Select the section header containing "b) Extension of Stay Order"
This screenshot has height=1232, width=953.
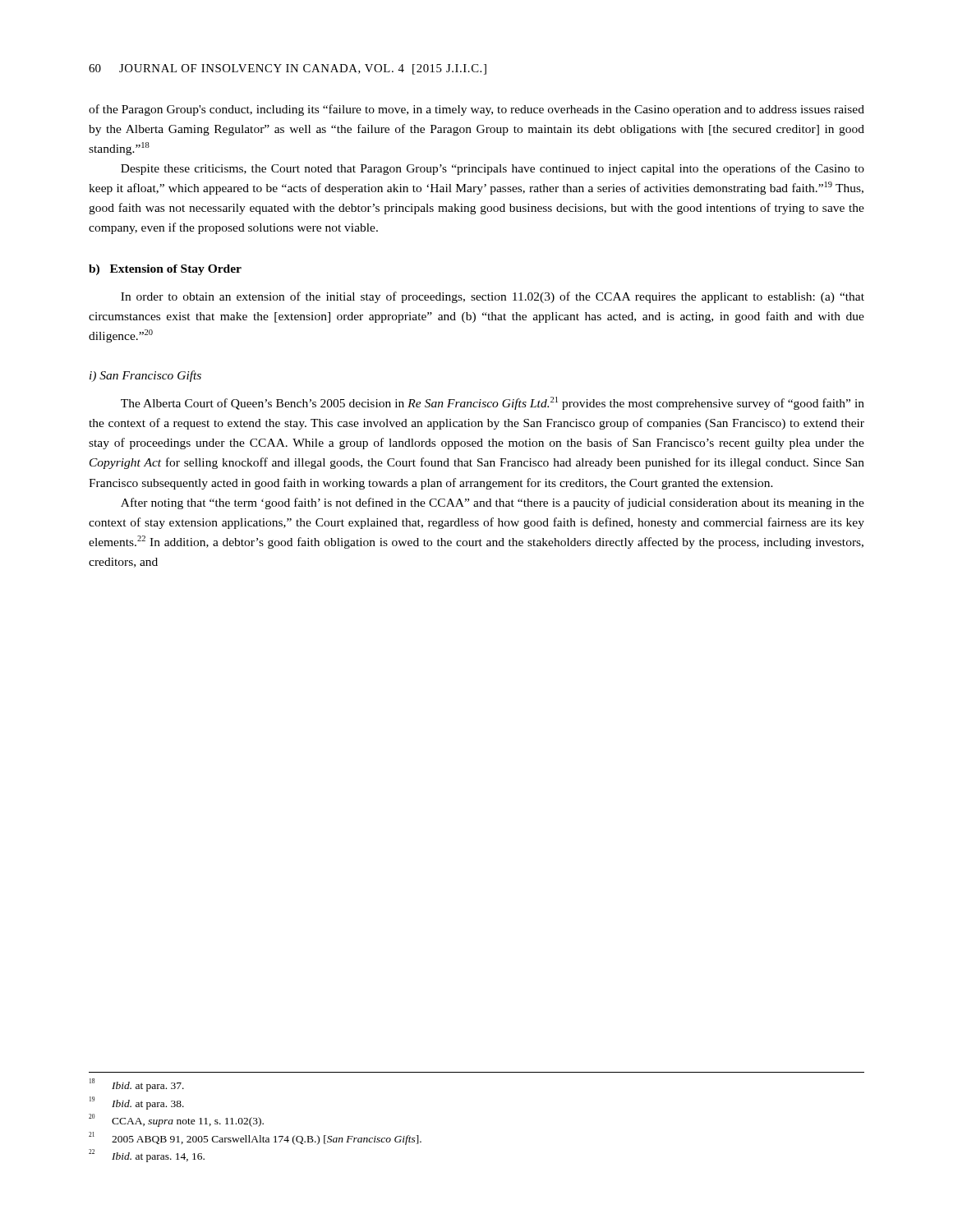[165, 270]
